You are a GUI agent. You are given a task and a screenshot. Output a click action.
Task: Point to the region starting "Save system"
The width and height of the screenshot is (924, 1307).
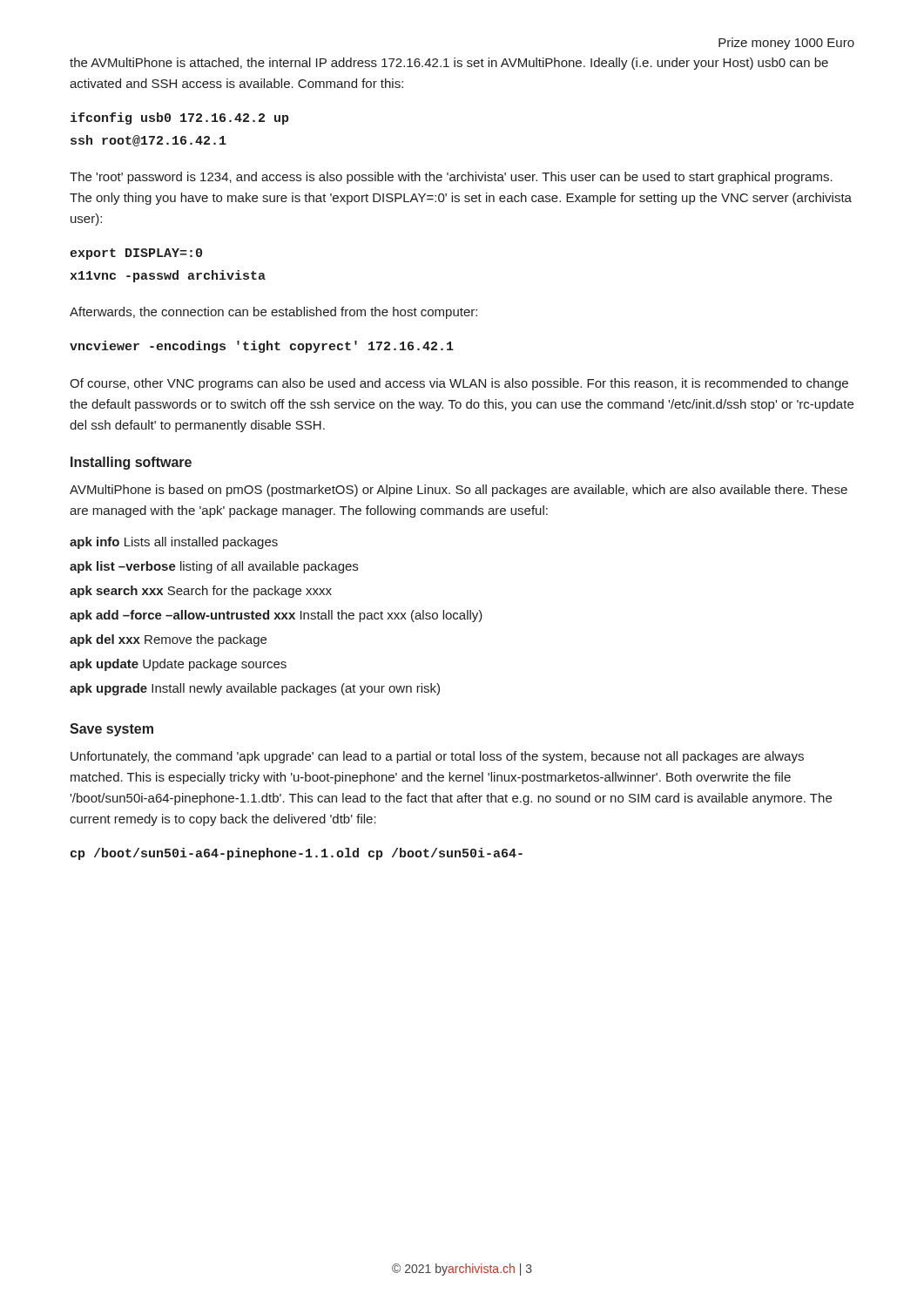112,728
